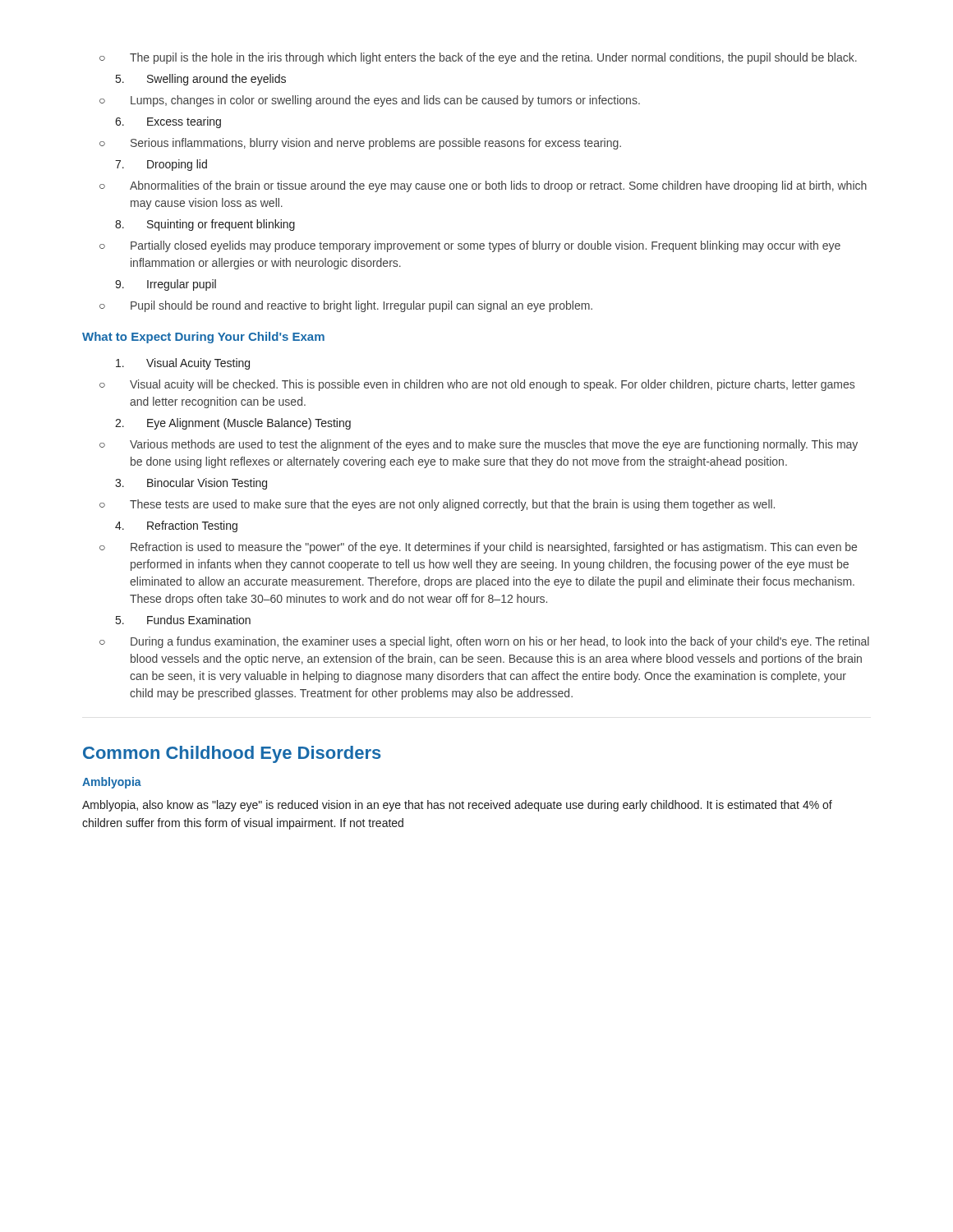
Task: Locate the block of text that opens with "○ Lumps, changes"
Action: 476,101
